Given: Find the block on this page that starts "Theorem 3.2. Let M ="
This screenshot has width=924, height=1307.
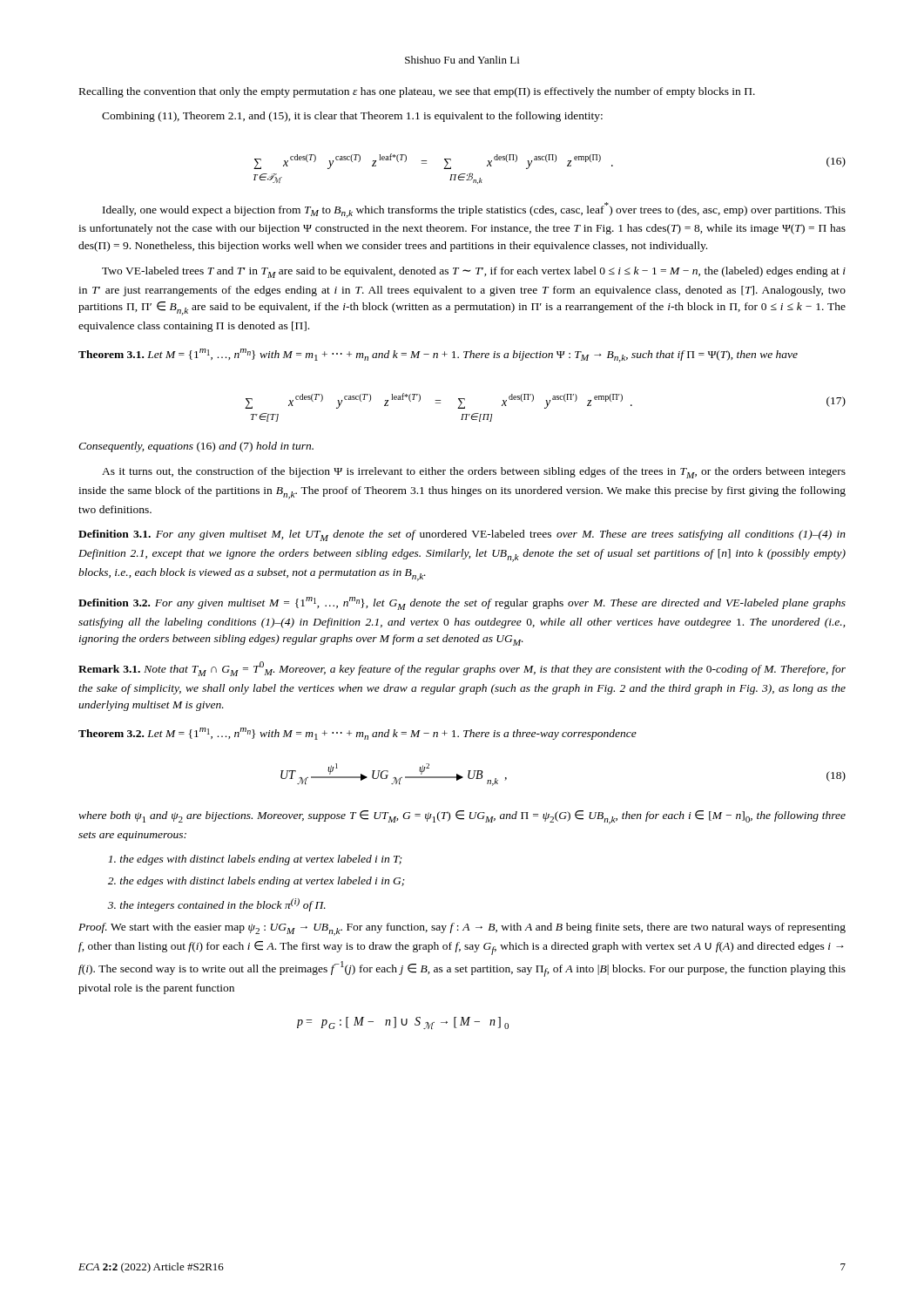Looking at the screenshot, I should 462,733.
